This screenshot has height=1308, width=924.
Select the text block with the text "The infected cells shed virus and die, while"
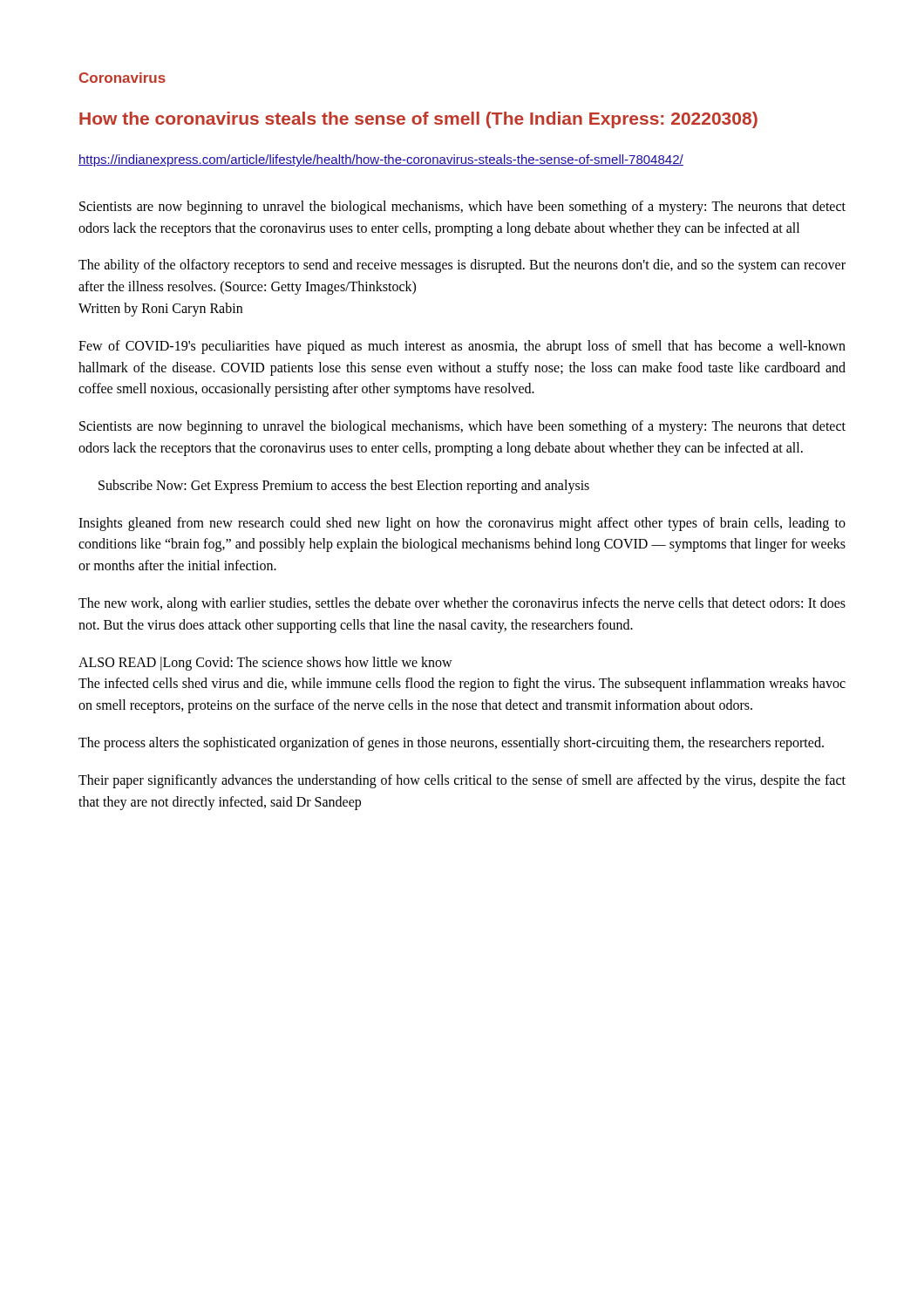point(462,694)
